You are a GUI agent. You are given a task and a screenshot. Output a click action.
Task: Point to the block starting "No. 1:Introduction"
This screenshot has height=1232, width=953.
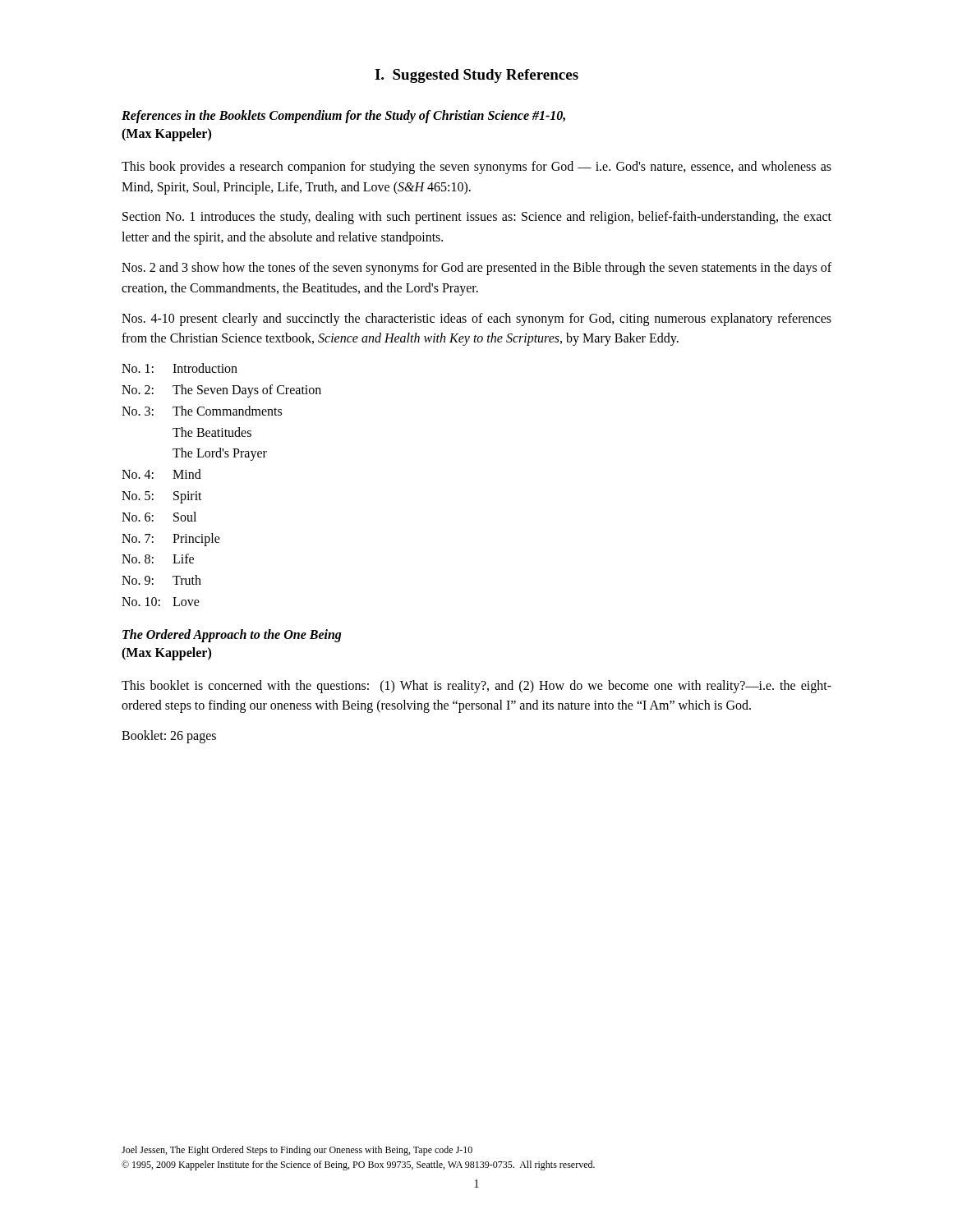[180, 369]
